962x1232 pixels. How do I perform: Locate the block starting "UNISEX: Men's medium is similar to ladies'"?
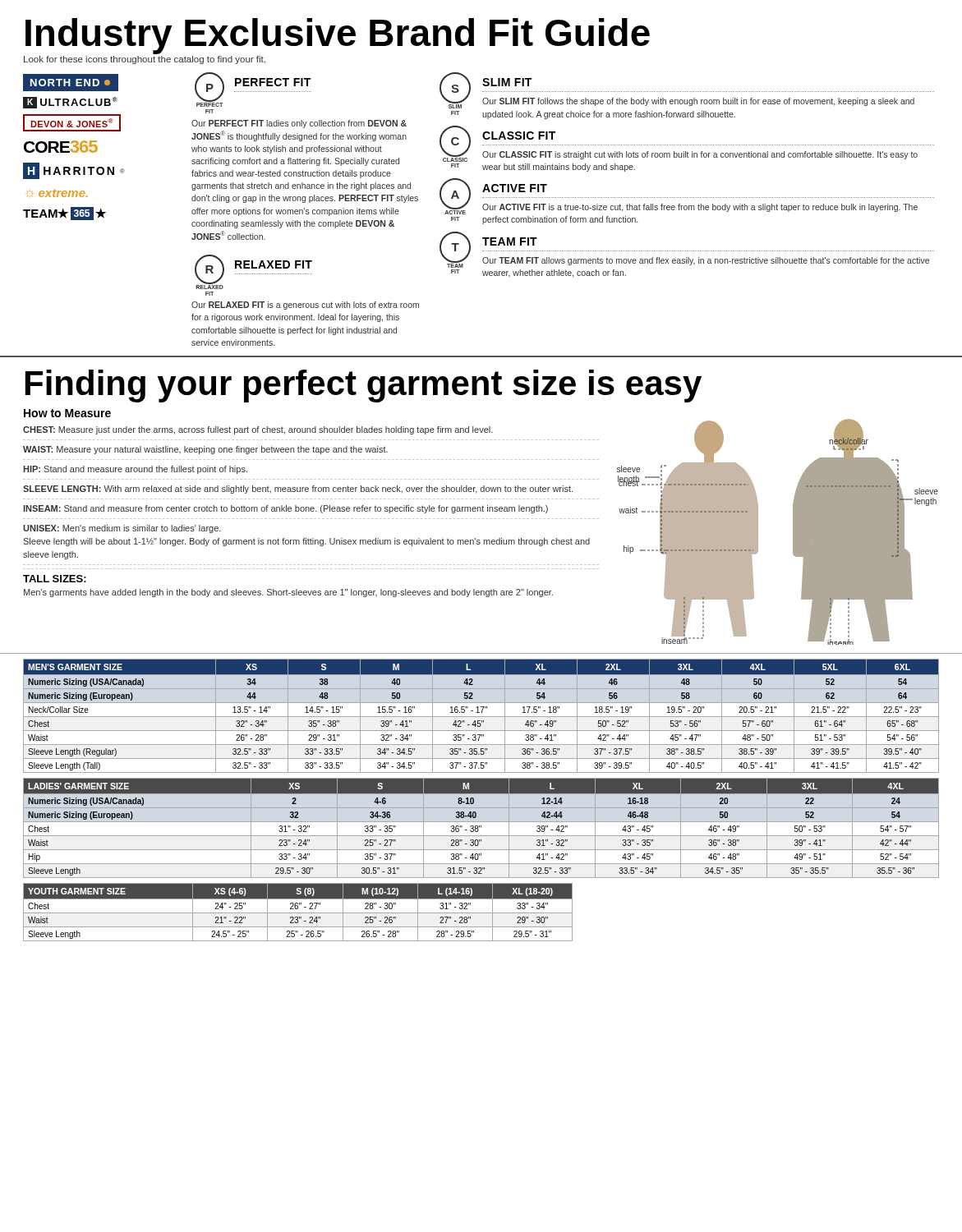coord(306,541)
